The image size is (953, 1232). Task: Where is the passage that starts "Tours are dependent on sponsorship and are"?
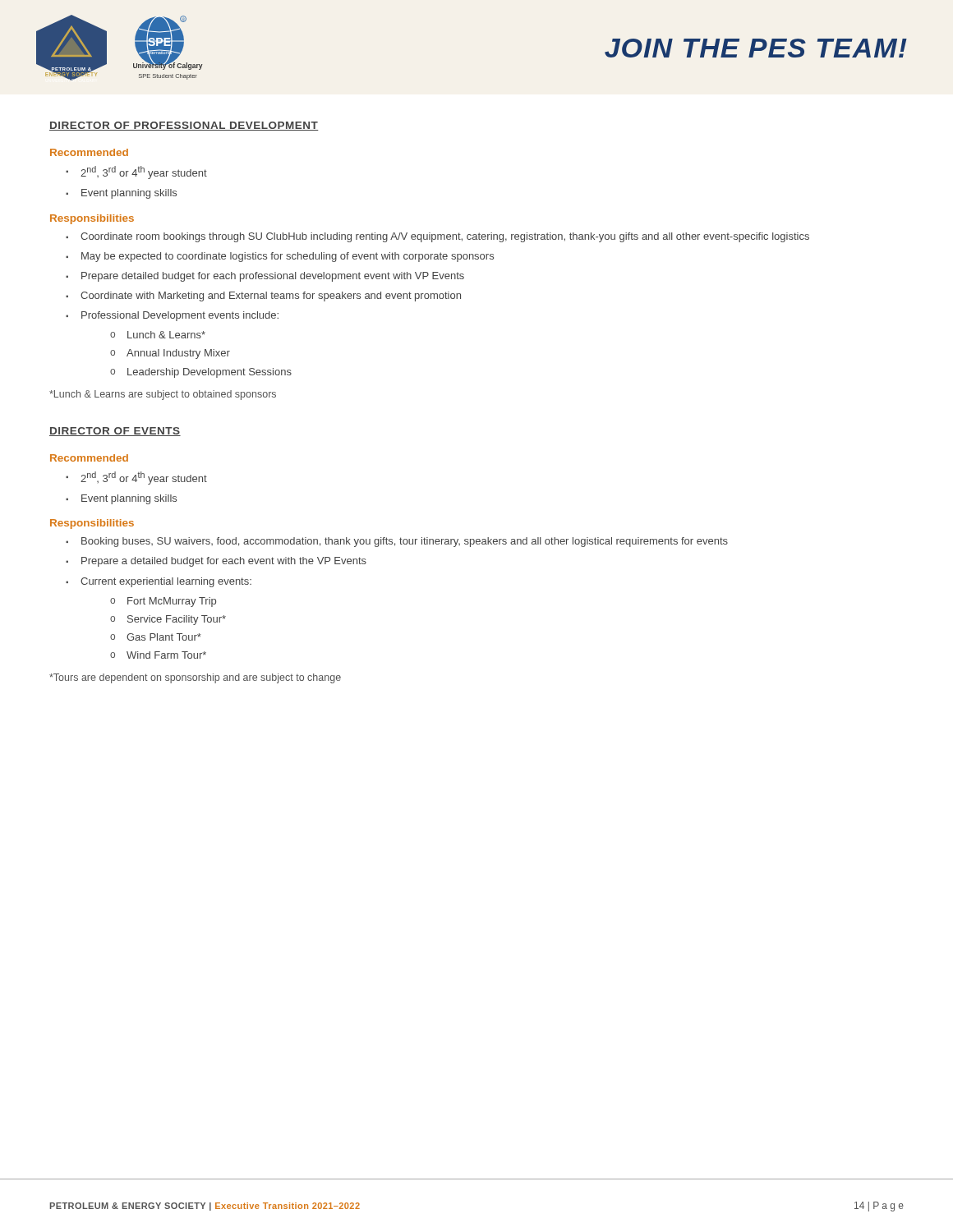point(195,678)
